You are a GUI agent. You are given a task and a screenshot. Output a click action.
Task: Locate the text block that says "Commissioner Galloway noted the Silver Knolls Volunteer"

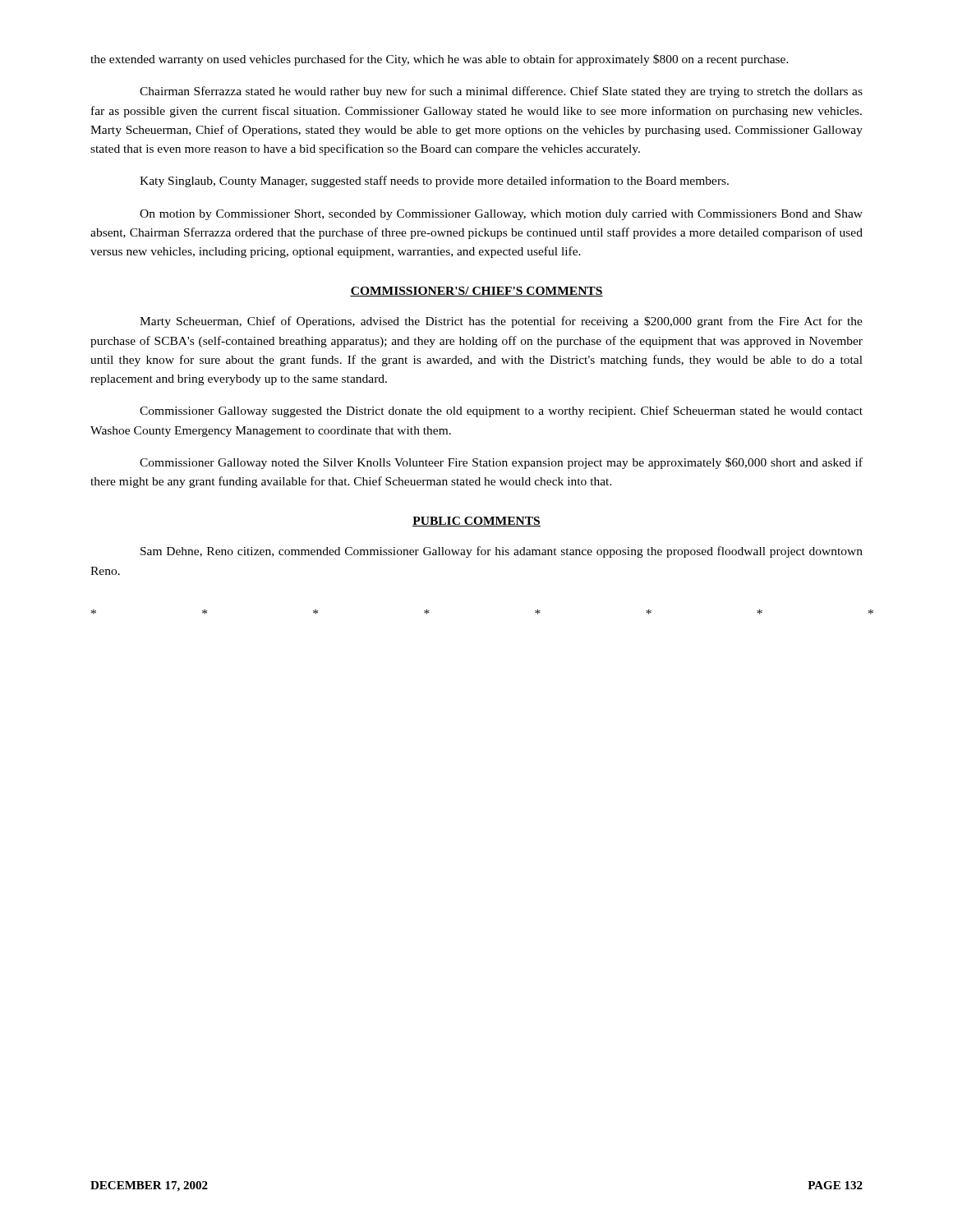click(476, 471)
